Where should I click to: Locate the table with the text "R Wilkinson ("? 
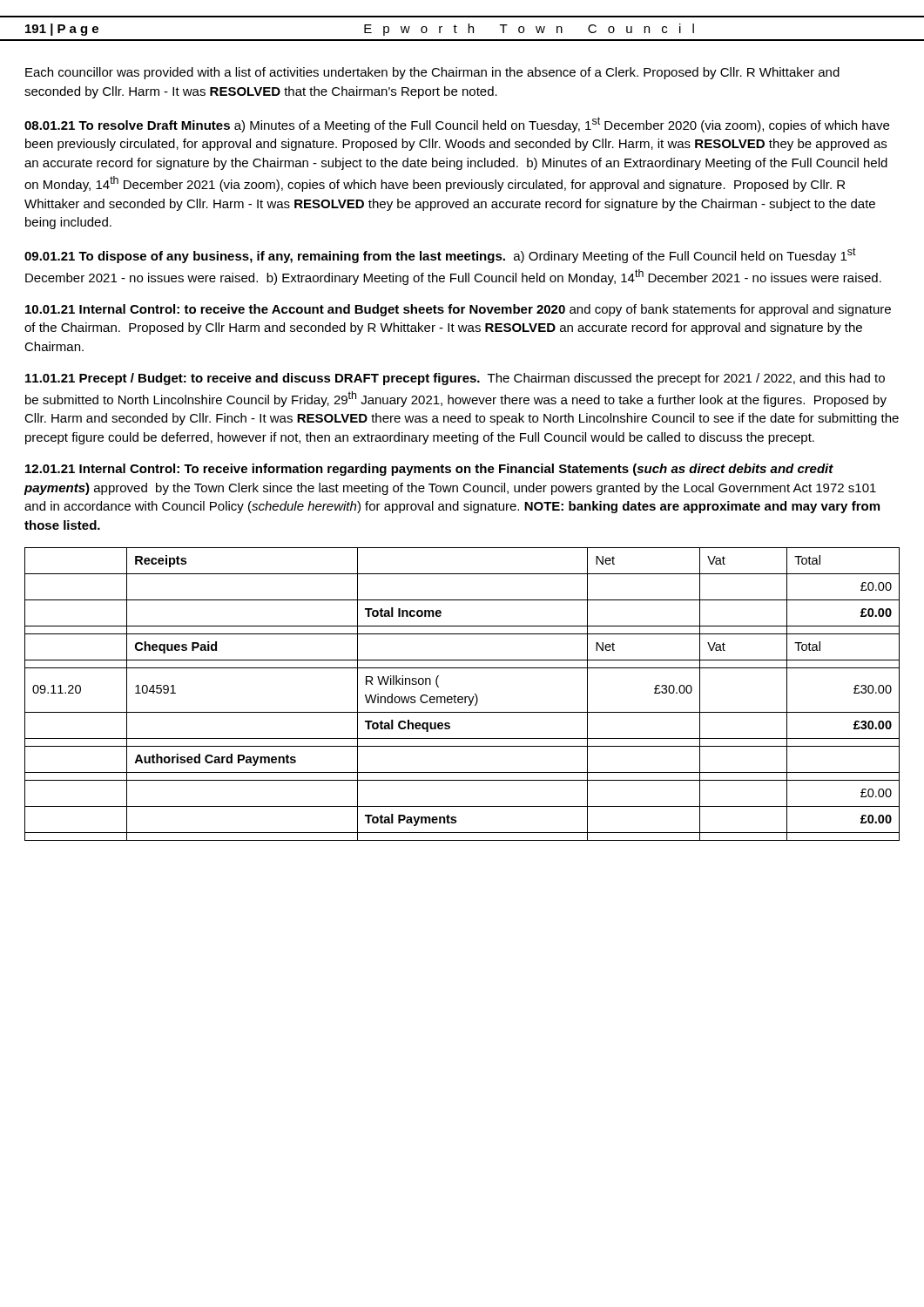click(x=462, y=694)
